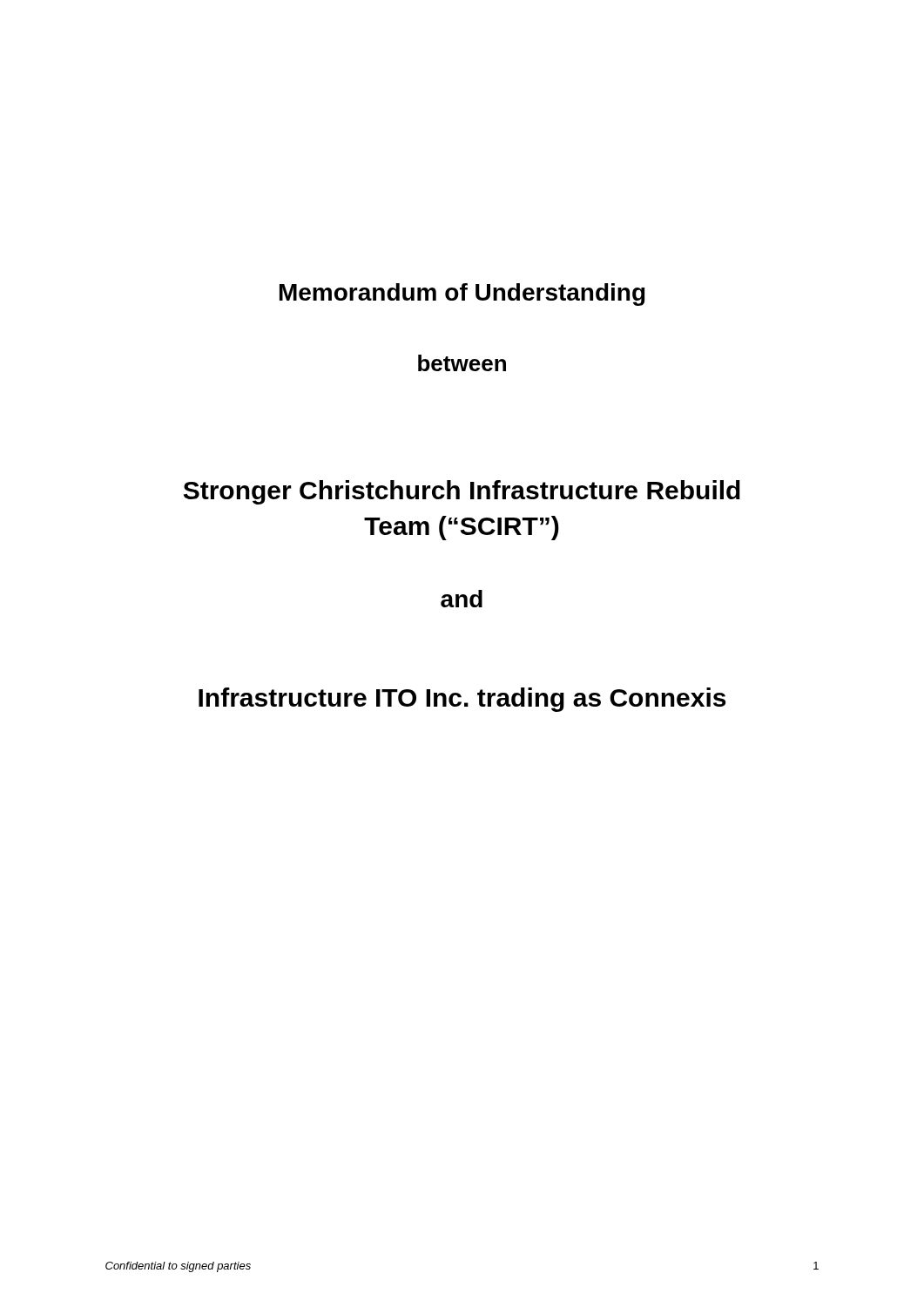Find the element starting "Memorandum of Understanding"

pyautogui.click(x=462, y=293)
